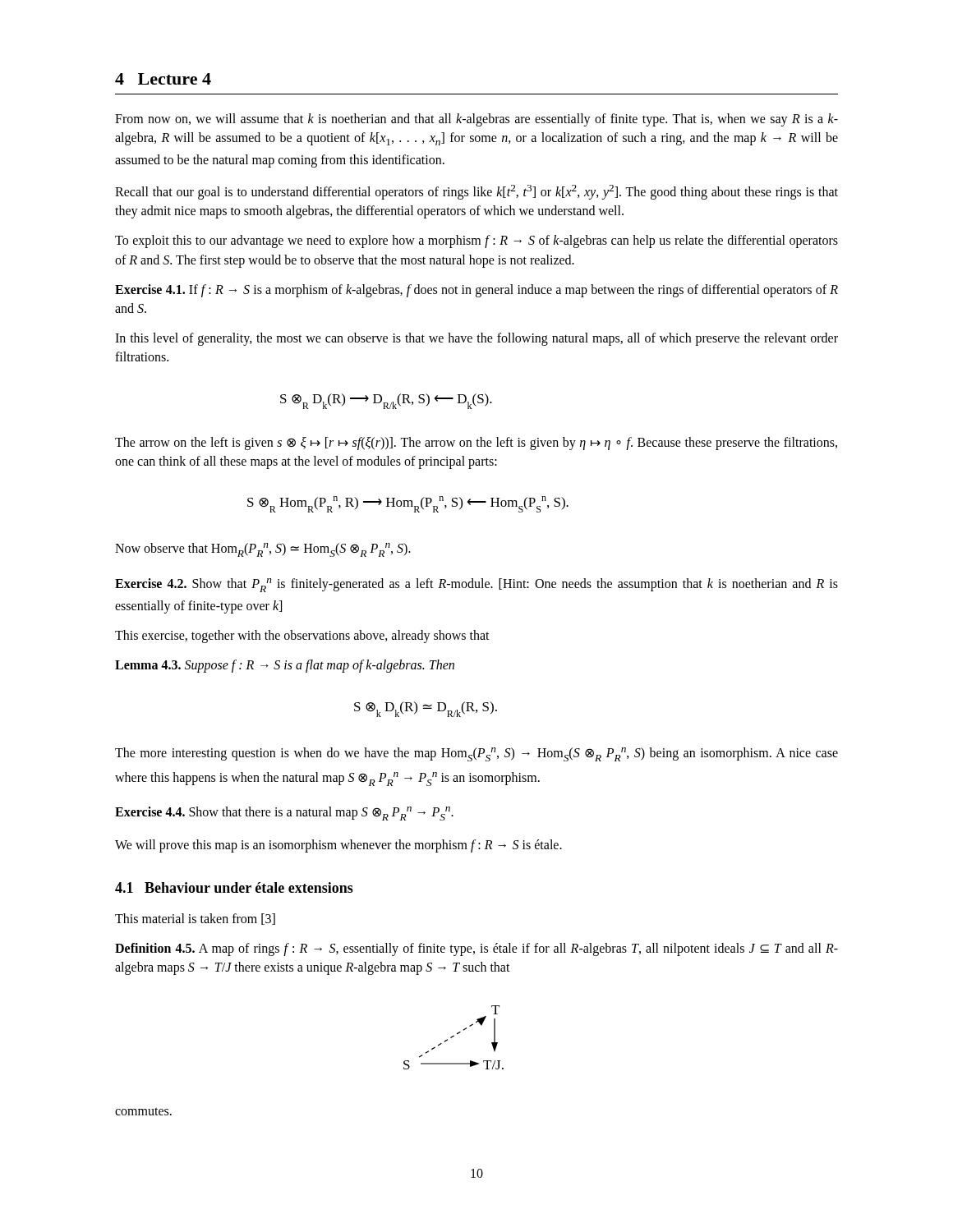Select the text block that reads "We will prove this map is an"
Viewport: 953px width, 1232px height.
click(476, 845)
